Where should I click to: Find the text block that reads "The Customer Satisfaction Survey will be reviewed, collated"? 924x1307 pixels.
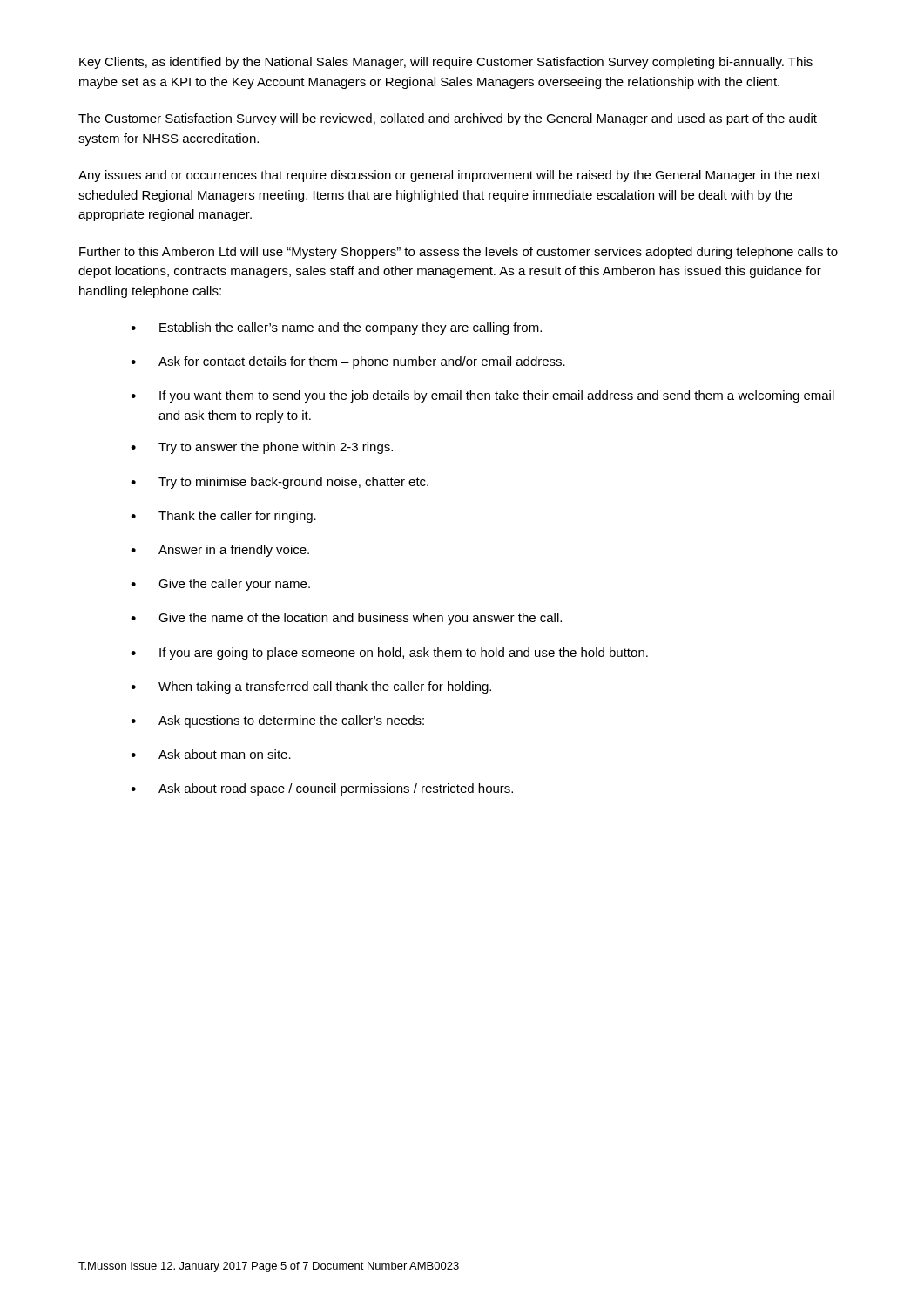point(448,128)
